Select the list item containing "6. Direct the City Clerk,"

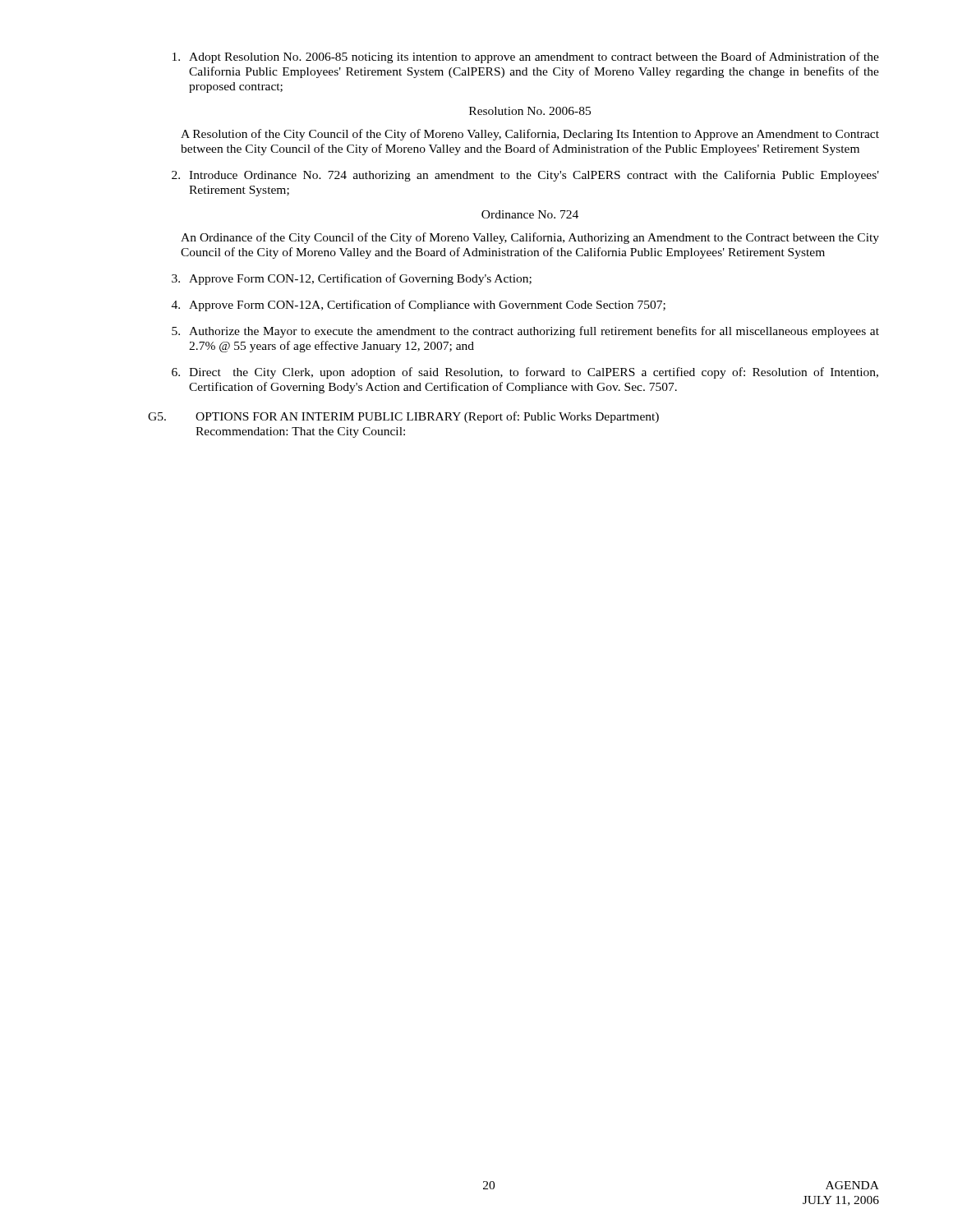coord(513,379)
